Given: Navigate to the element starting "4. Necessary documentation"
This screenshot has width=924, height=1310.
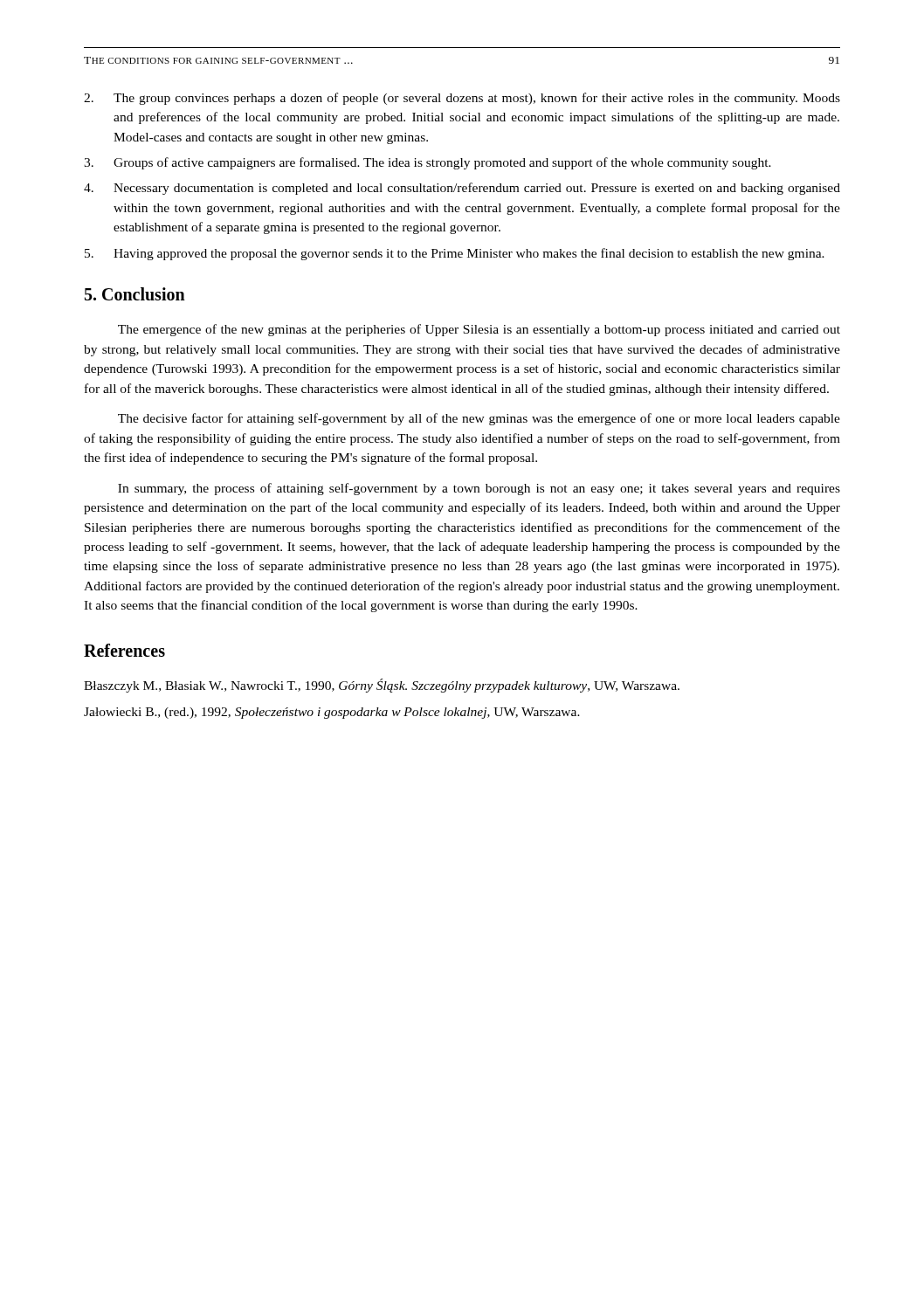Looking at the screenshot, I should coord(462,208).
